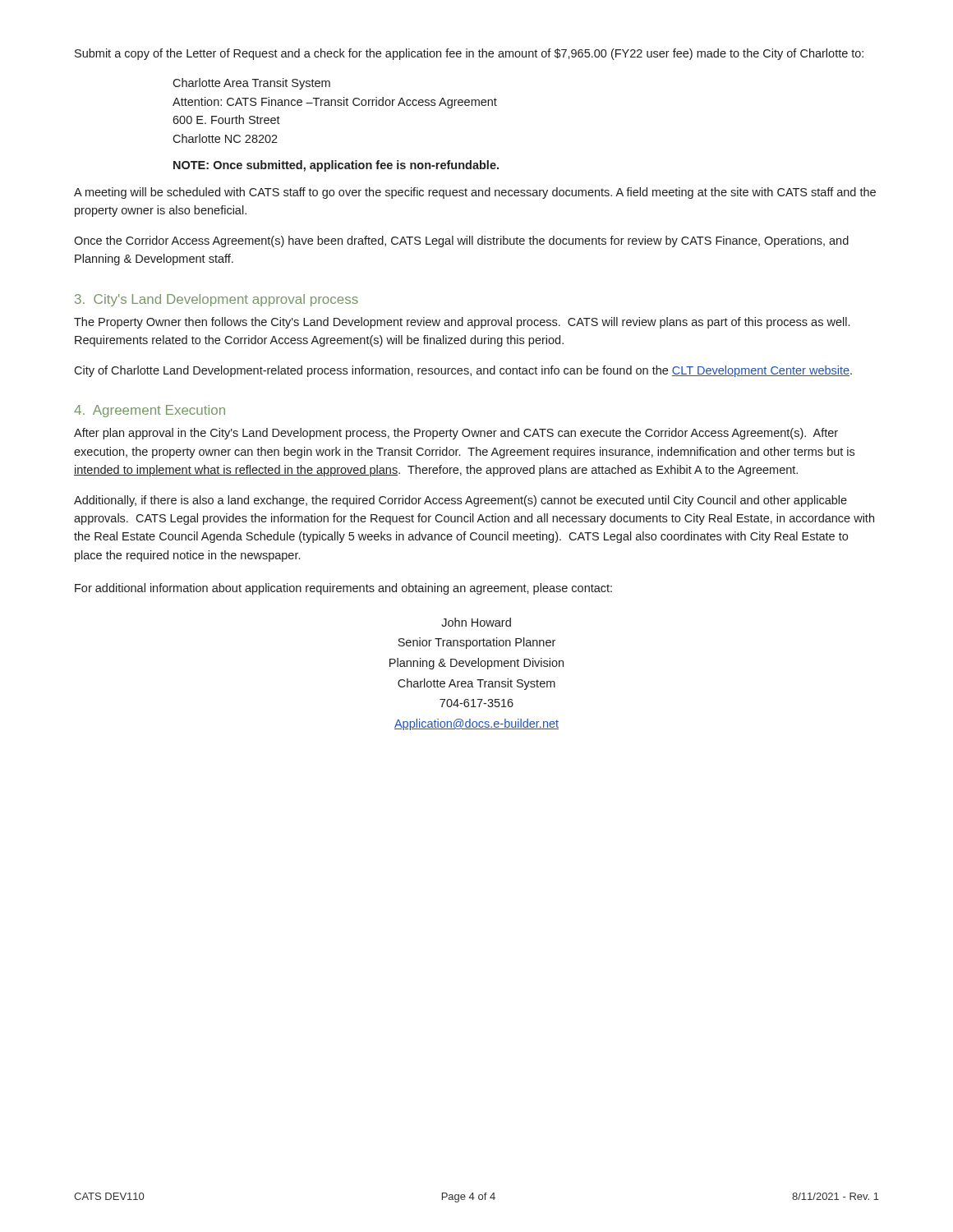Find the block starting "Once the Corridor Access Agreement(s) have been"
Screen dimensions: 1232x953
click(x=461, y=250)
